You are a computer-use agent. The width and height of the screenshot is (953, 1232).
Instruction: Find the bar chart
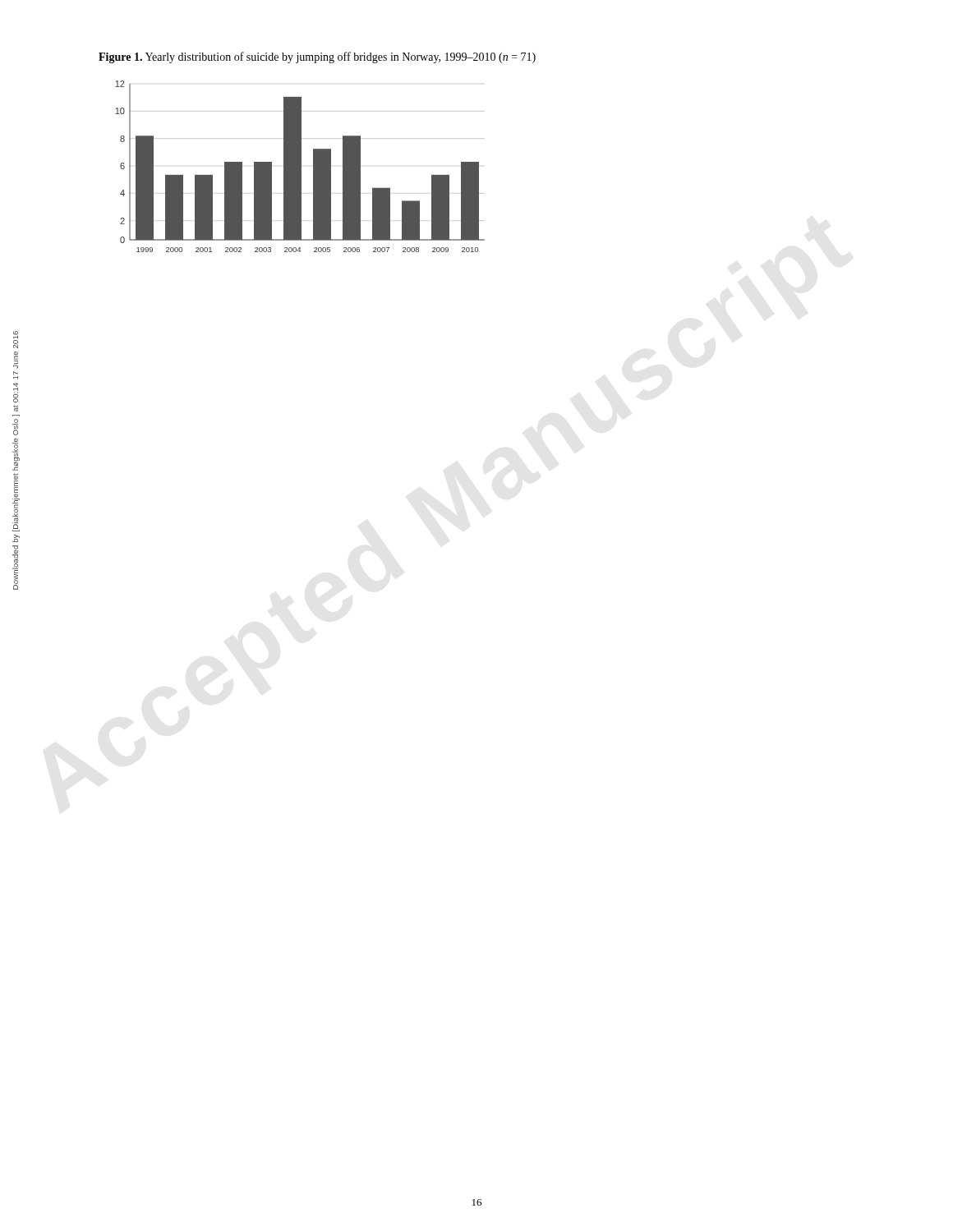[x=300, y=168]
